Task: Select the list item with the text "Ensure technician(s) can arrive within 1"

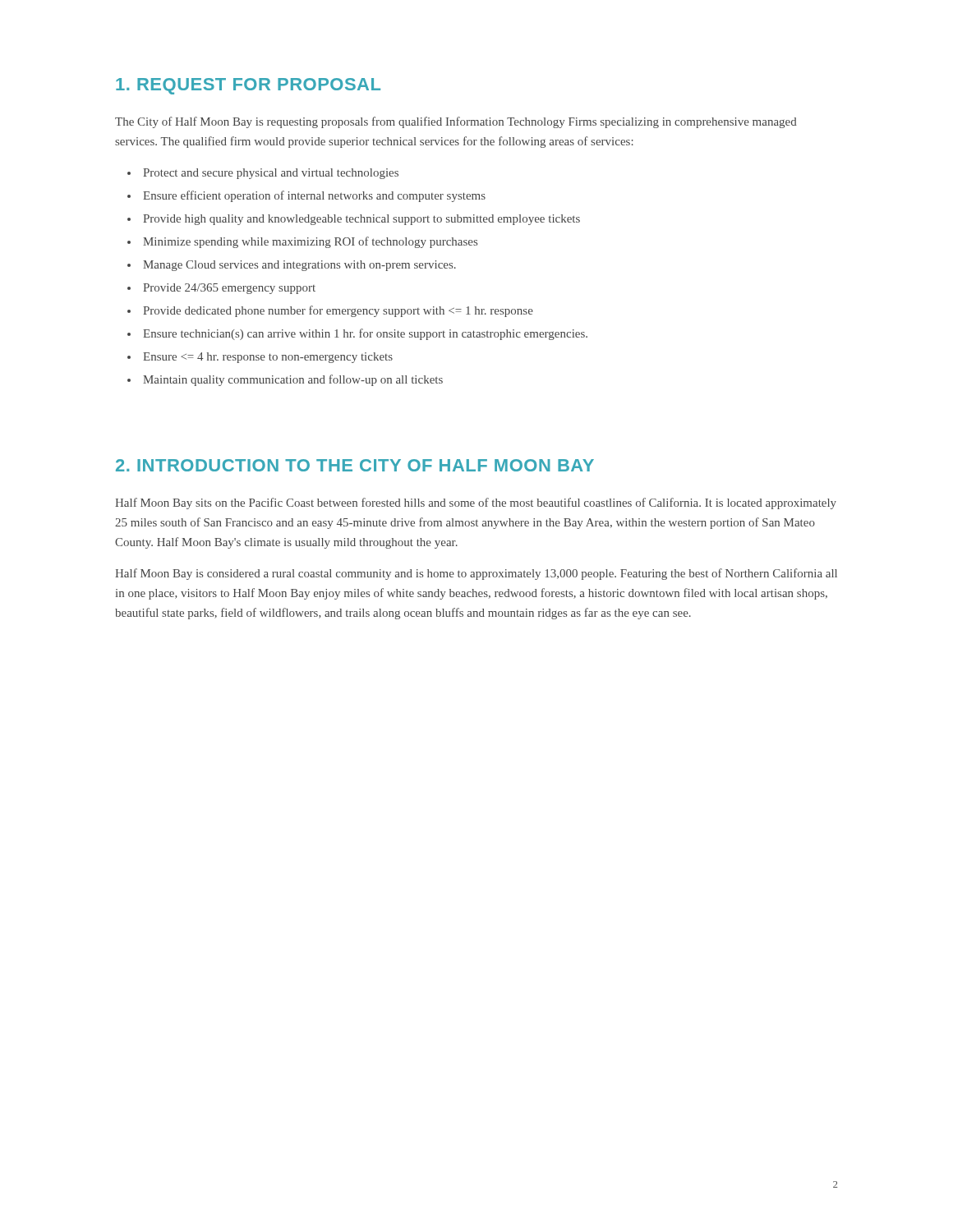Action: pyautogui.click(x=366, y=333)
